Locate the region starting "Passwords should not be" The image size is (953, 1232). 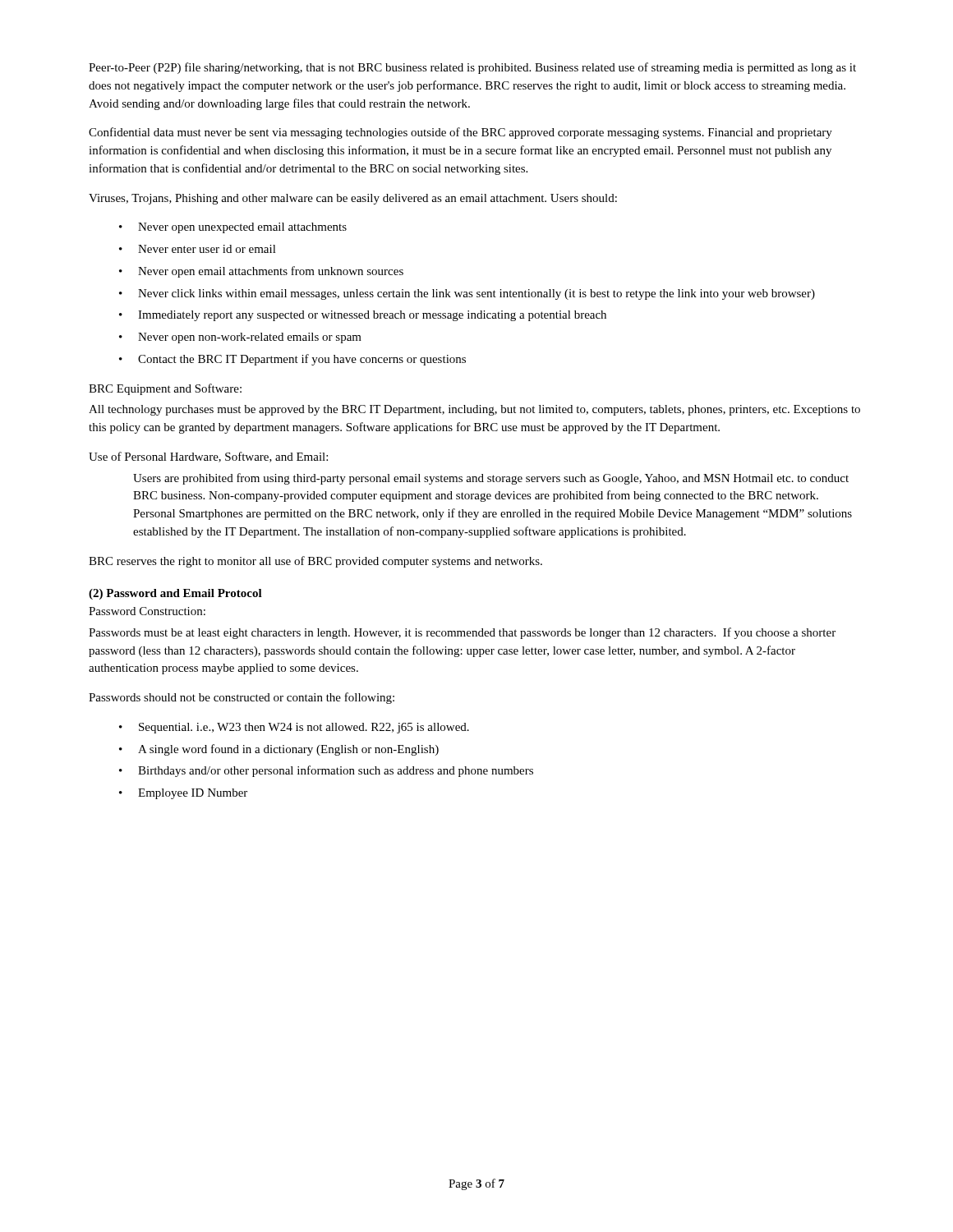coord(242,697)
